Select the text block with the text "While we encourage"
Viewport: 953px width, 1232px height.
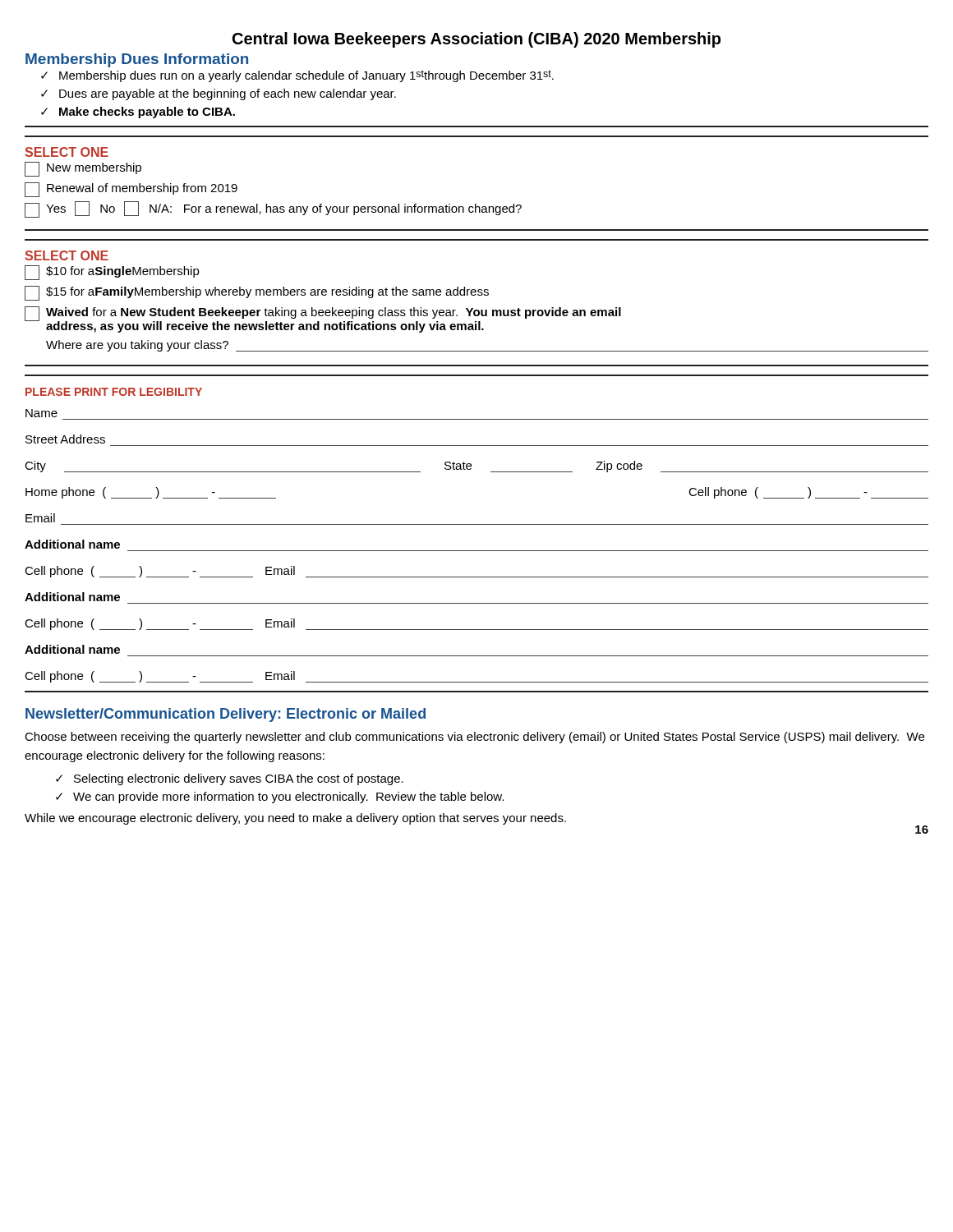(x=296, y=818)
